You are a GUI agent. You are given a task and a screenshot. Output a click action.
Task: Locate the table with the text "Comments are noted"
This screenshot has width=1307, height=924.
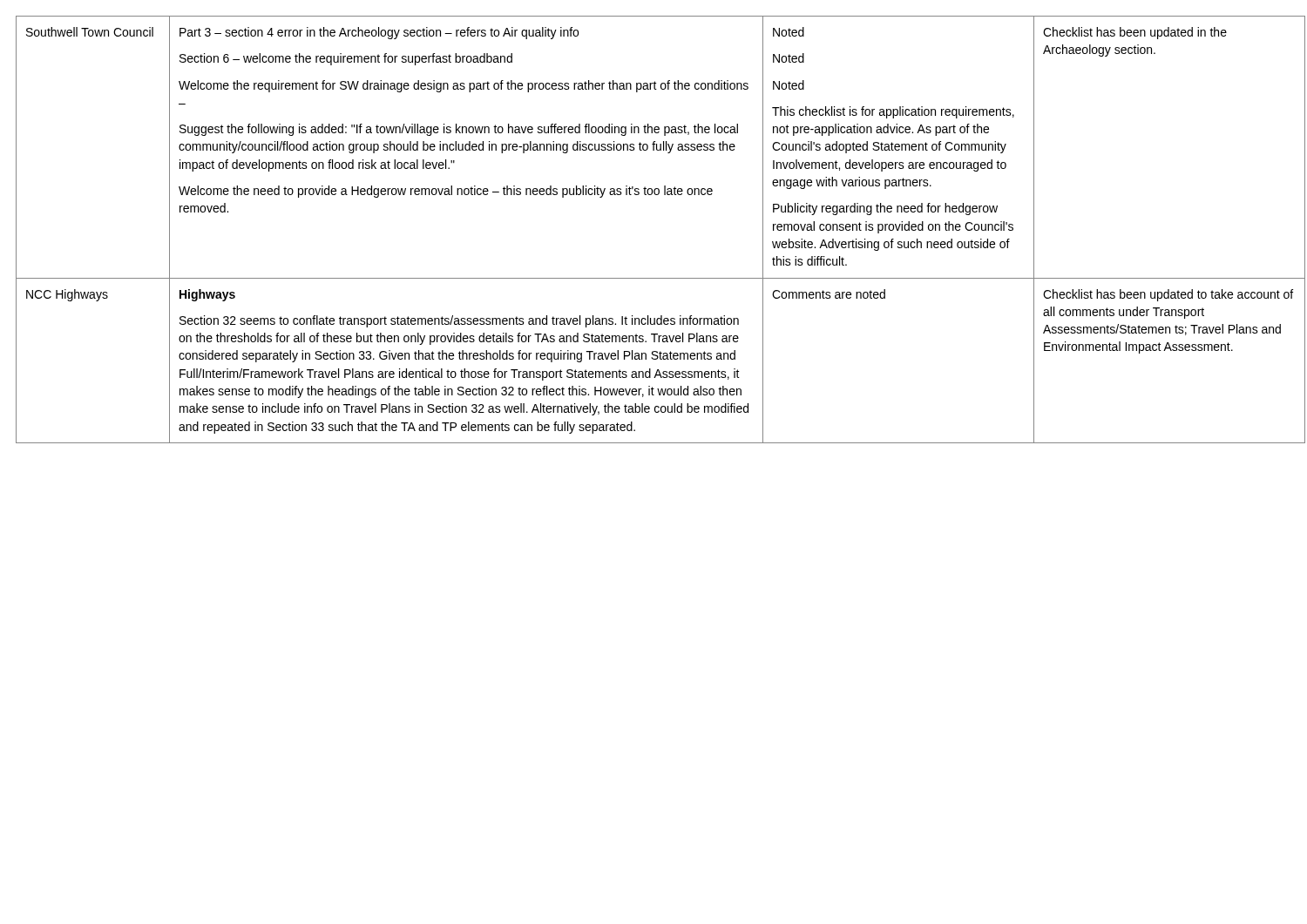coord(654,229)
